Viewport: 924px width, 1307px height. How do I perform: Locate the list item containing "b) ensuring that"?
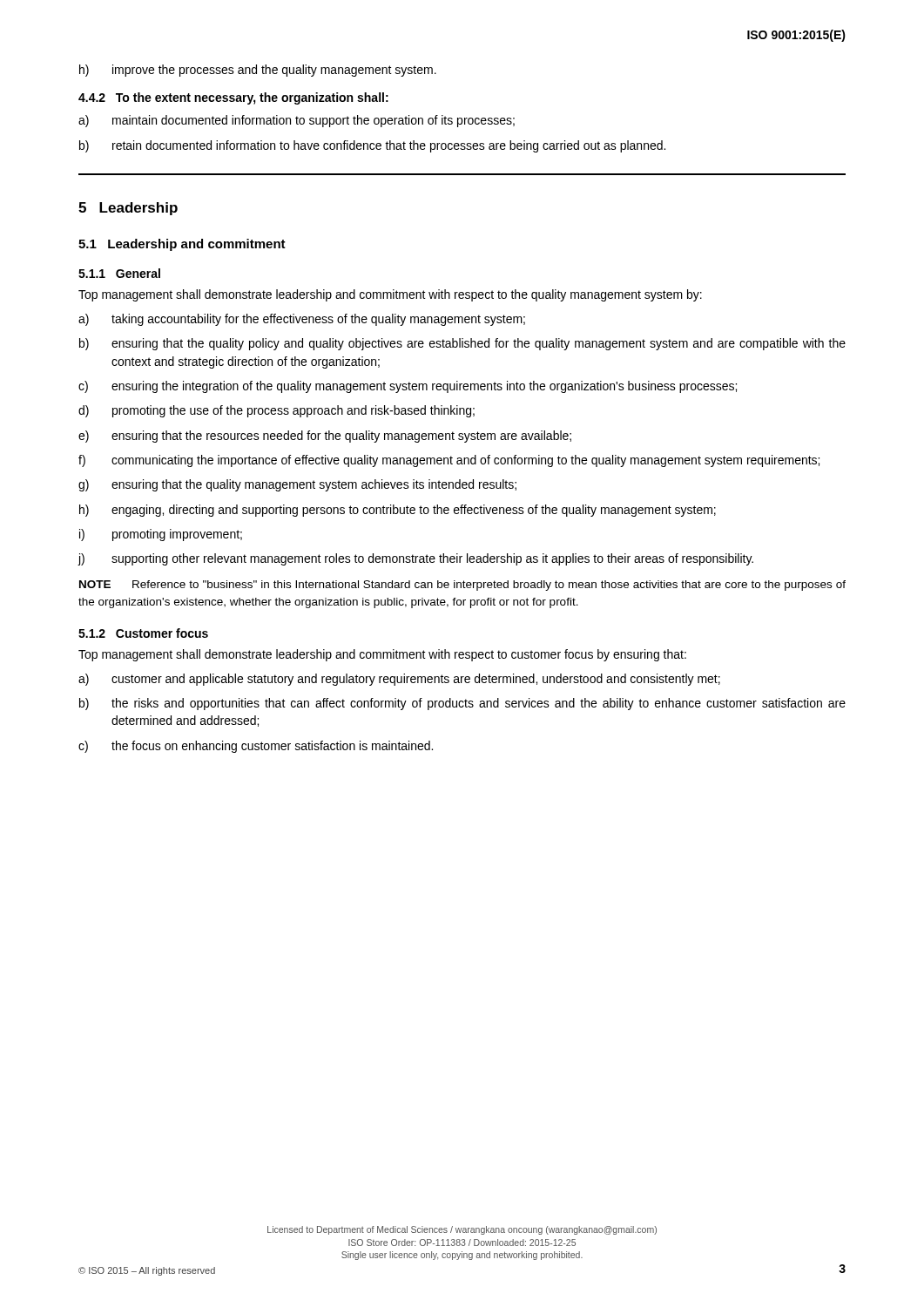462,353
